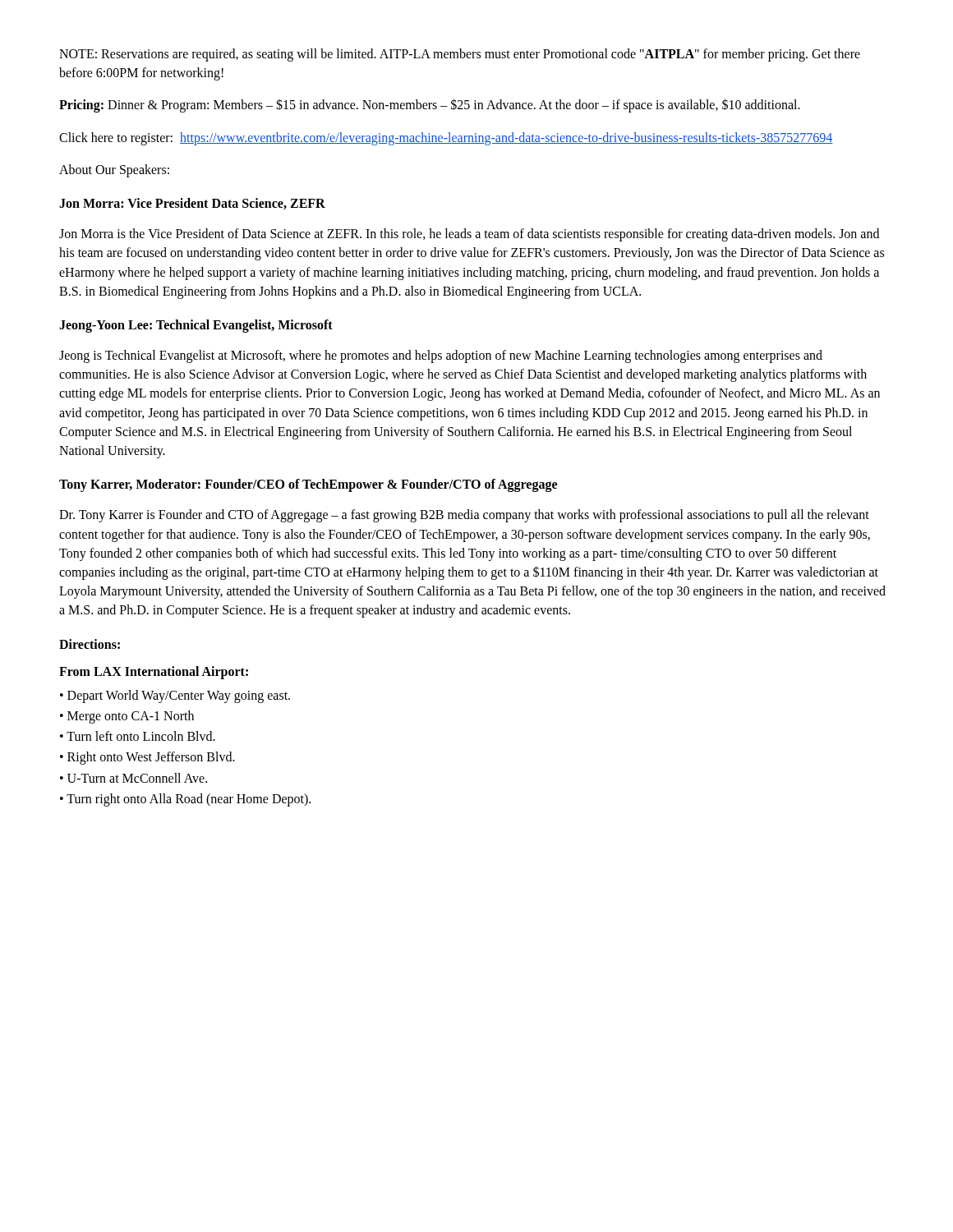This screenshot has height=1232, width=953.
Task: Click on the text block starting "• Turn left onto Lincoln"
Action: [x=137, y=737]
